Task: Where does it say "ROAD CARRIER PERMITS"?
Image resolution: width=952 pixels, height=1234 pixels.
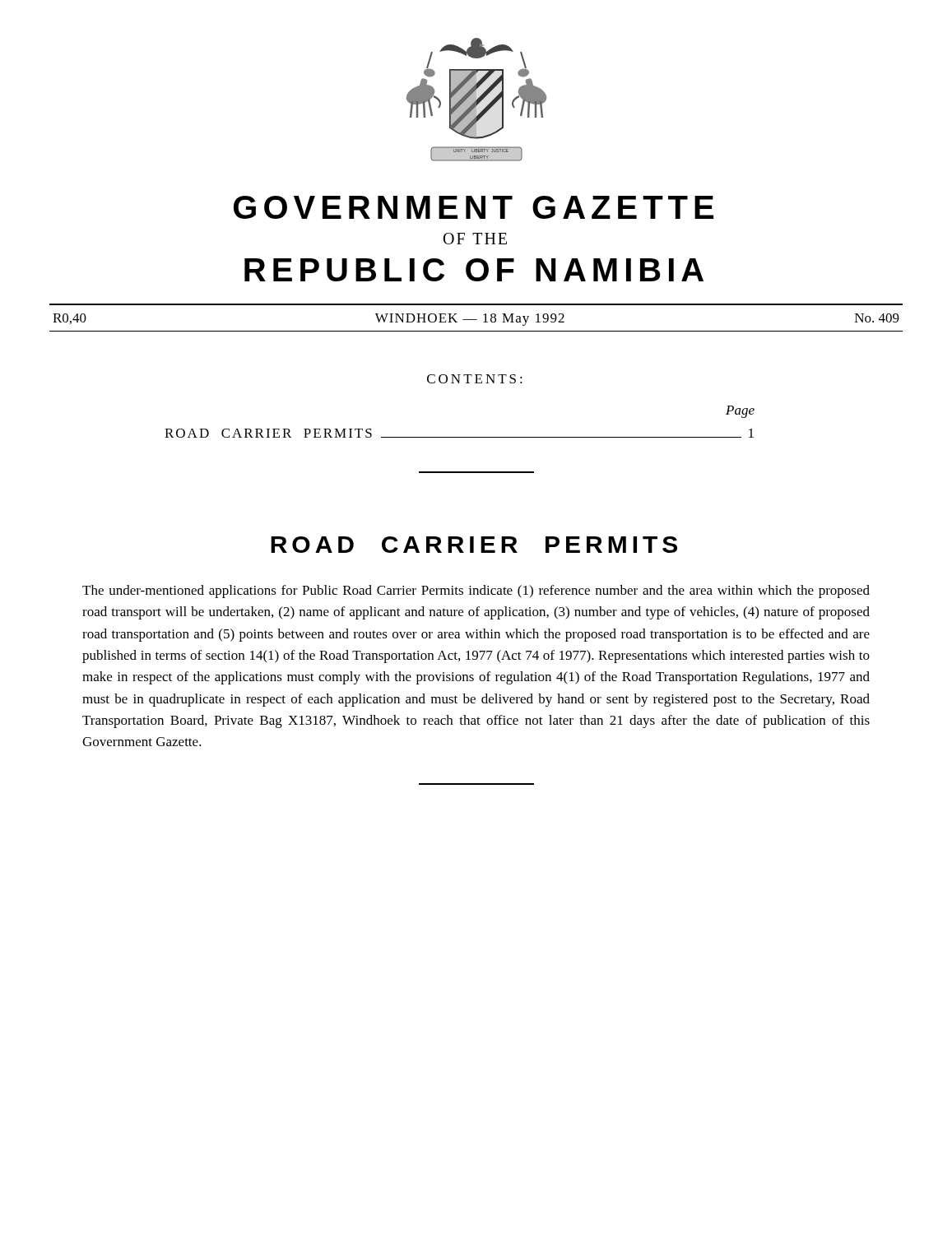Action: pyautogui.click(x=476, y=544)
